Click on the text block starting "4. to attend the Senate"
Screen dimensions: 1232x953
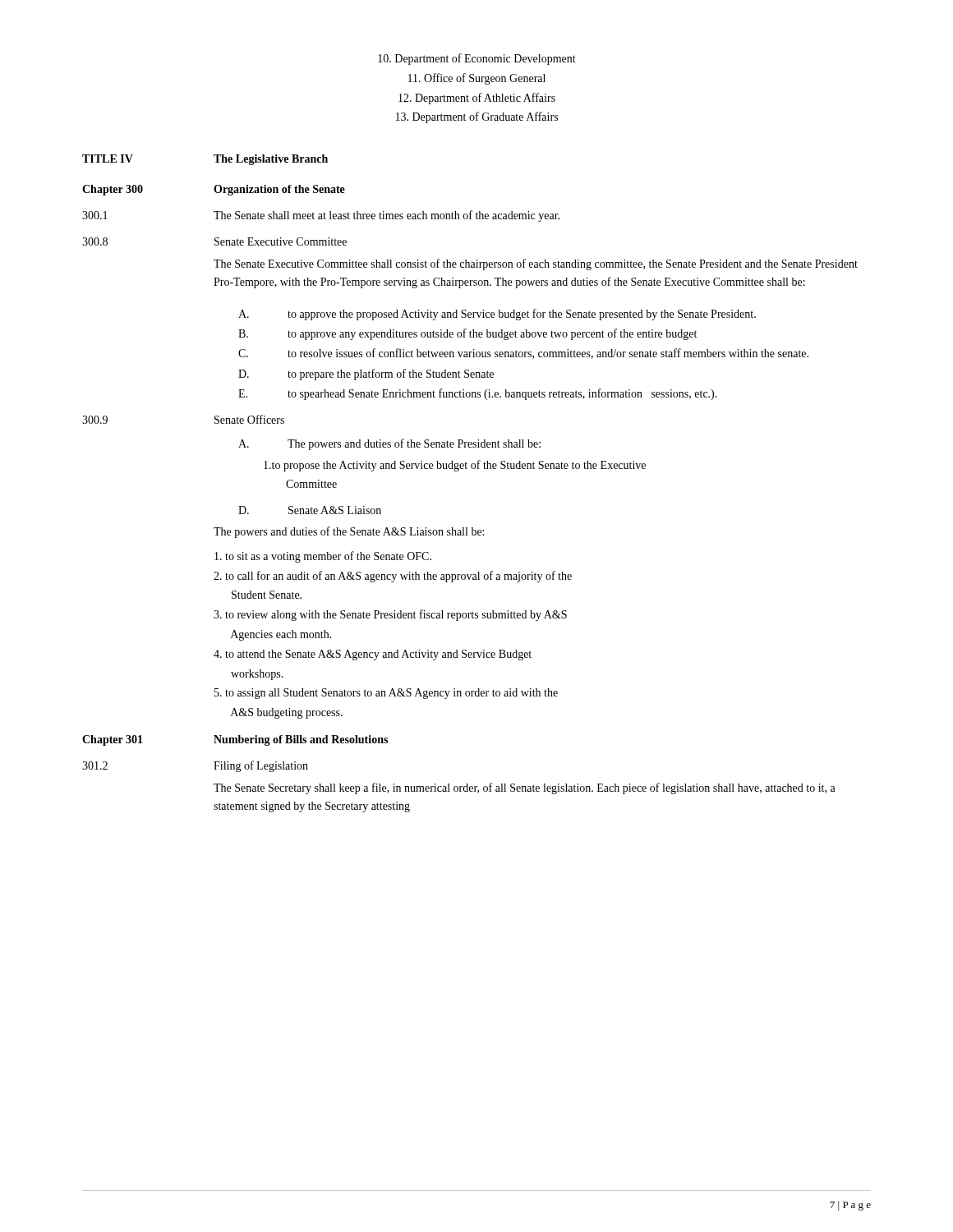373,664
